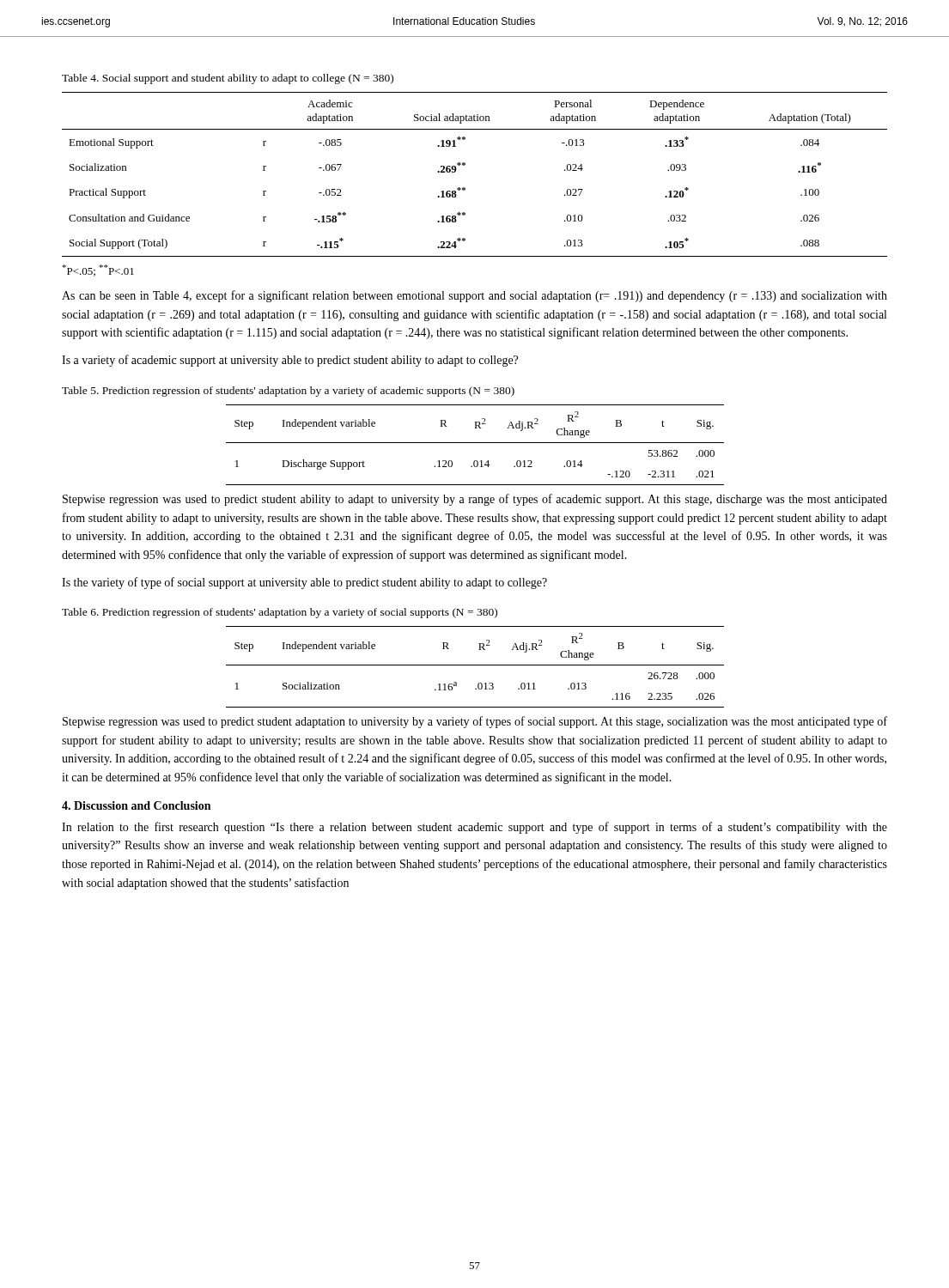Find the caption on this page that starts "Table 6. Prediction regression of students'"
The width and height of the screenshot is (949, 1288).
click(280, 612)
